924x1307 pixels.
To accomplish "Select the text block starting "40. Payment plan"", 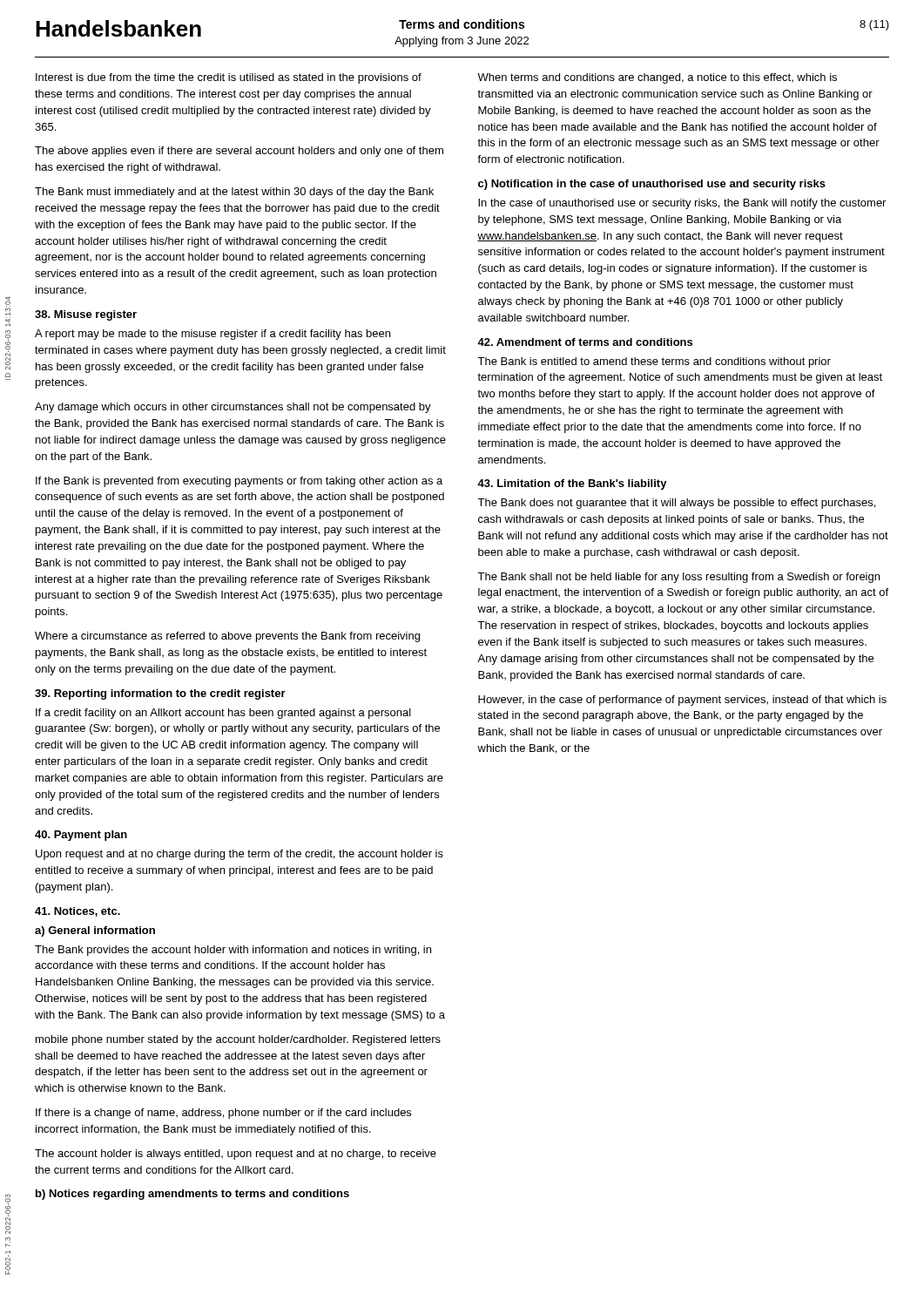I will (x=81, y=836).
